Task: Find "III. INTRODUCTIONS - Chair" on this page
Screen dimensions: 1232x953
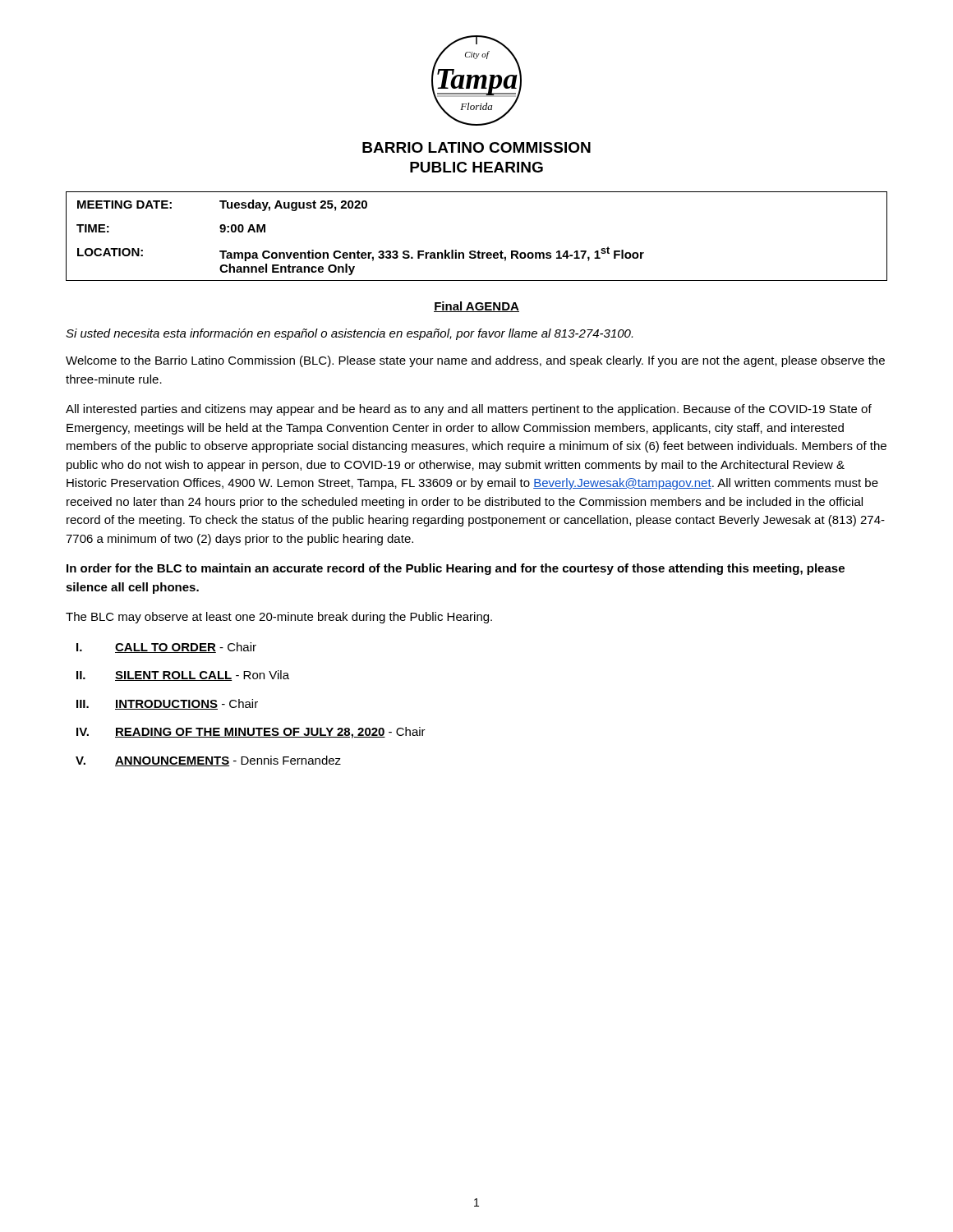Action: pos(167,704)
